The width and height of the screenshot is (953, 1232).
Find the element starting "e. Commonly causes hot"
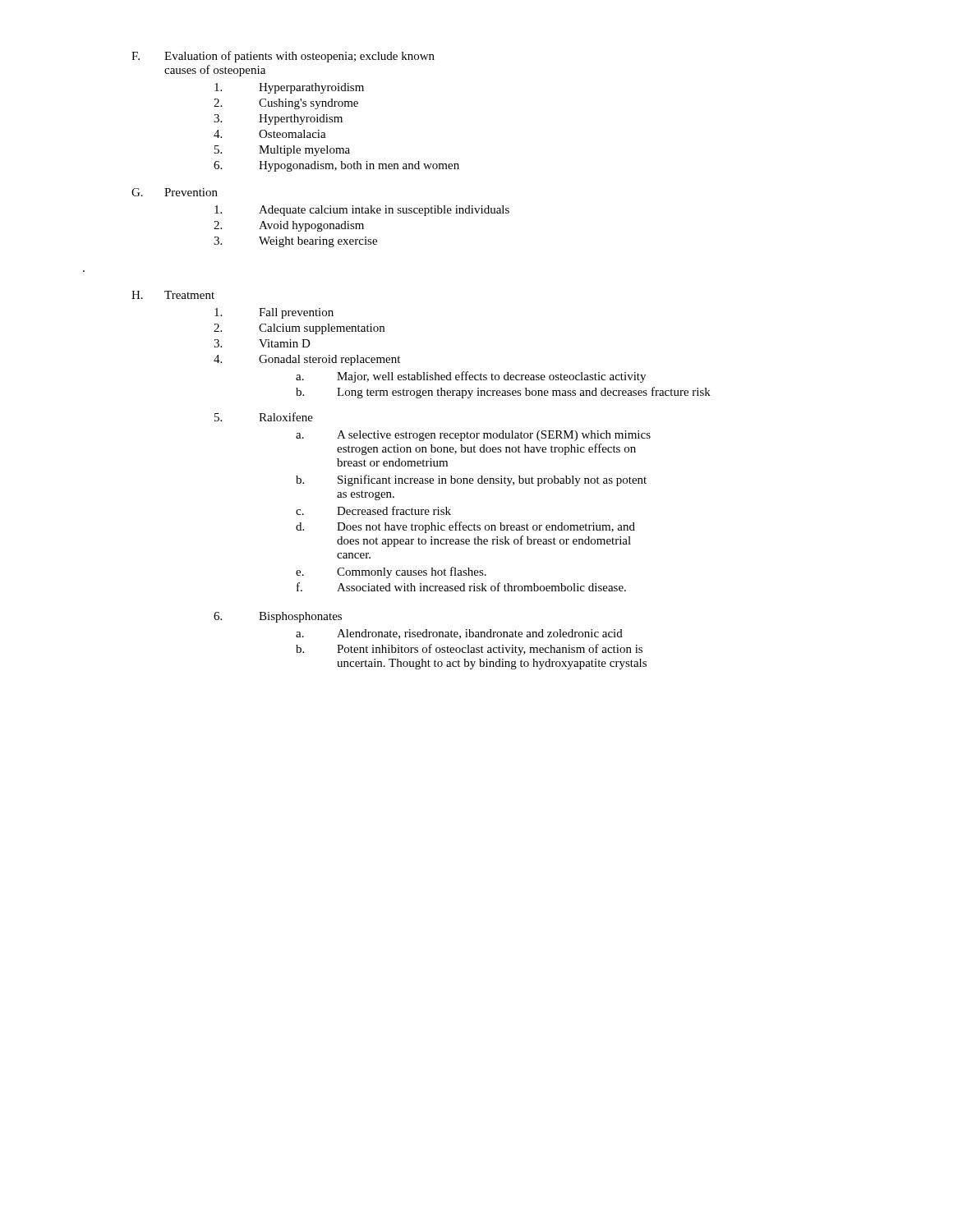(591, 572)
